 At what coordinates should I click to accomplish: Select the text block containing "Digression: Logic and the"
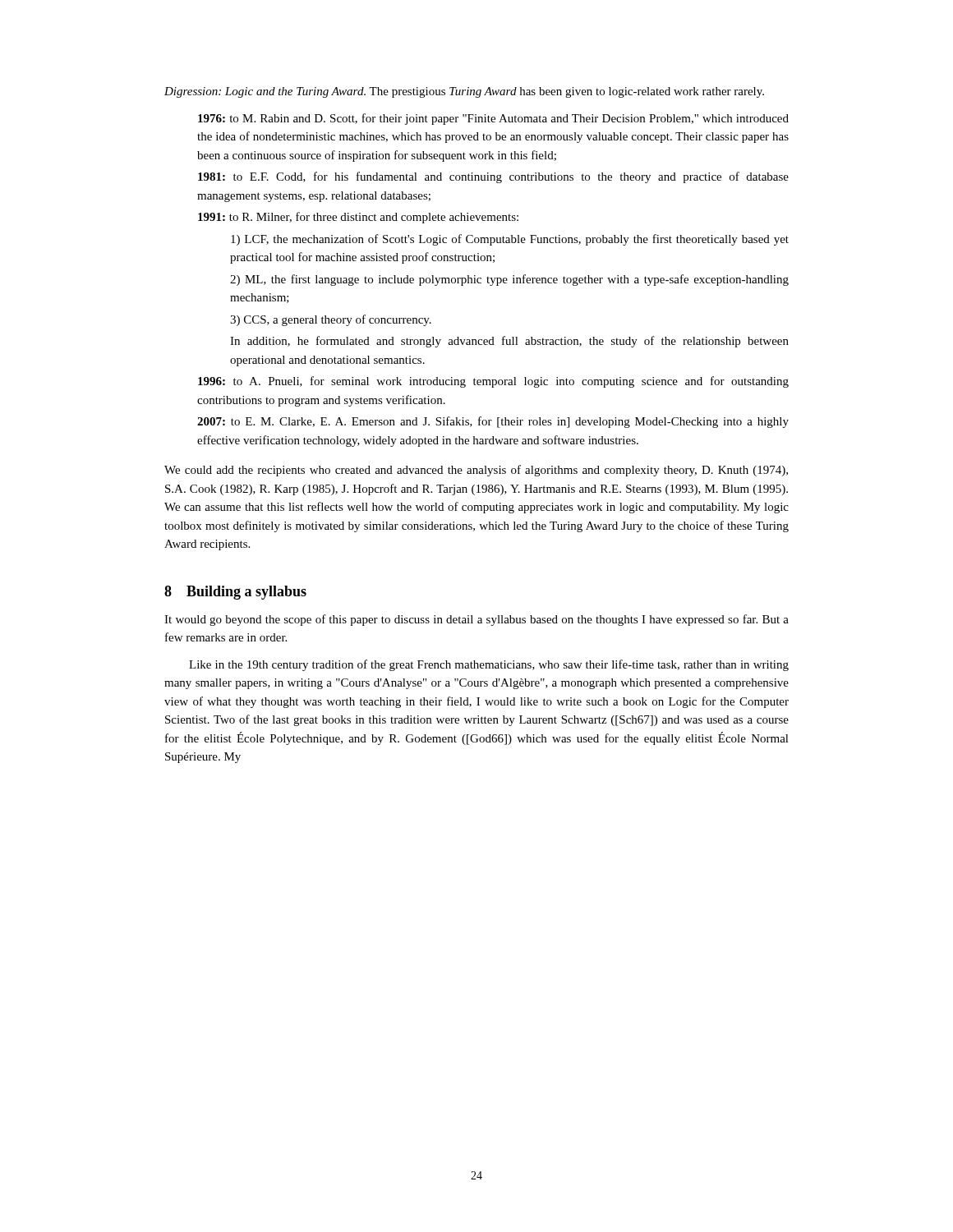[x=476, y=91]
